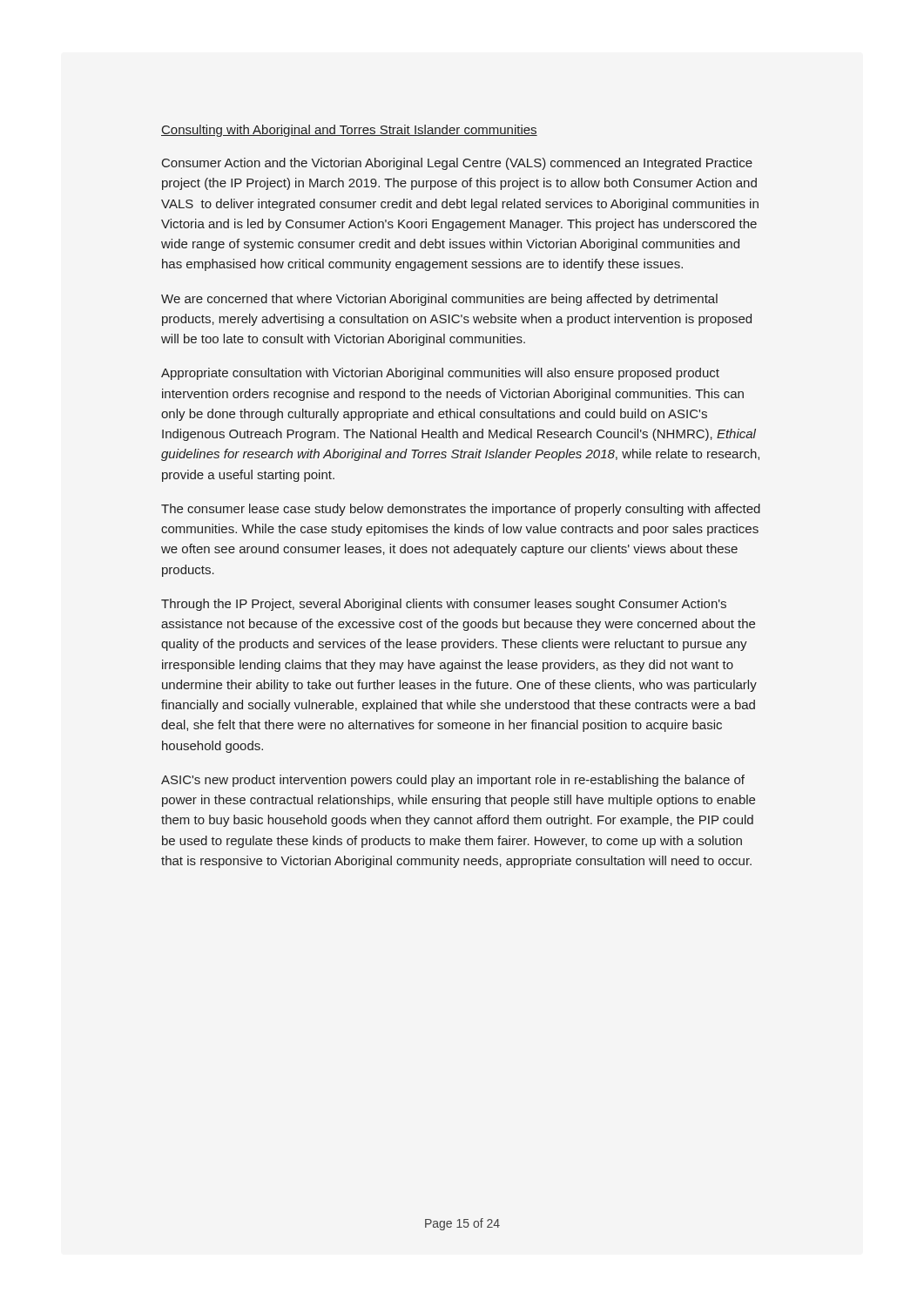
Task: Click on the element starting "Through the IP Project, several Aboriginal clients with"
Action: 459,674
